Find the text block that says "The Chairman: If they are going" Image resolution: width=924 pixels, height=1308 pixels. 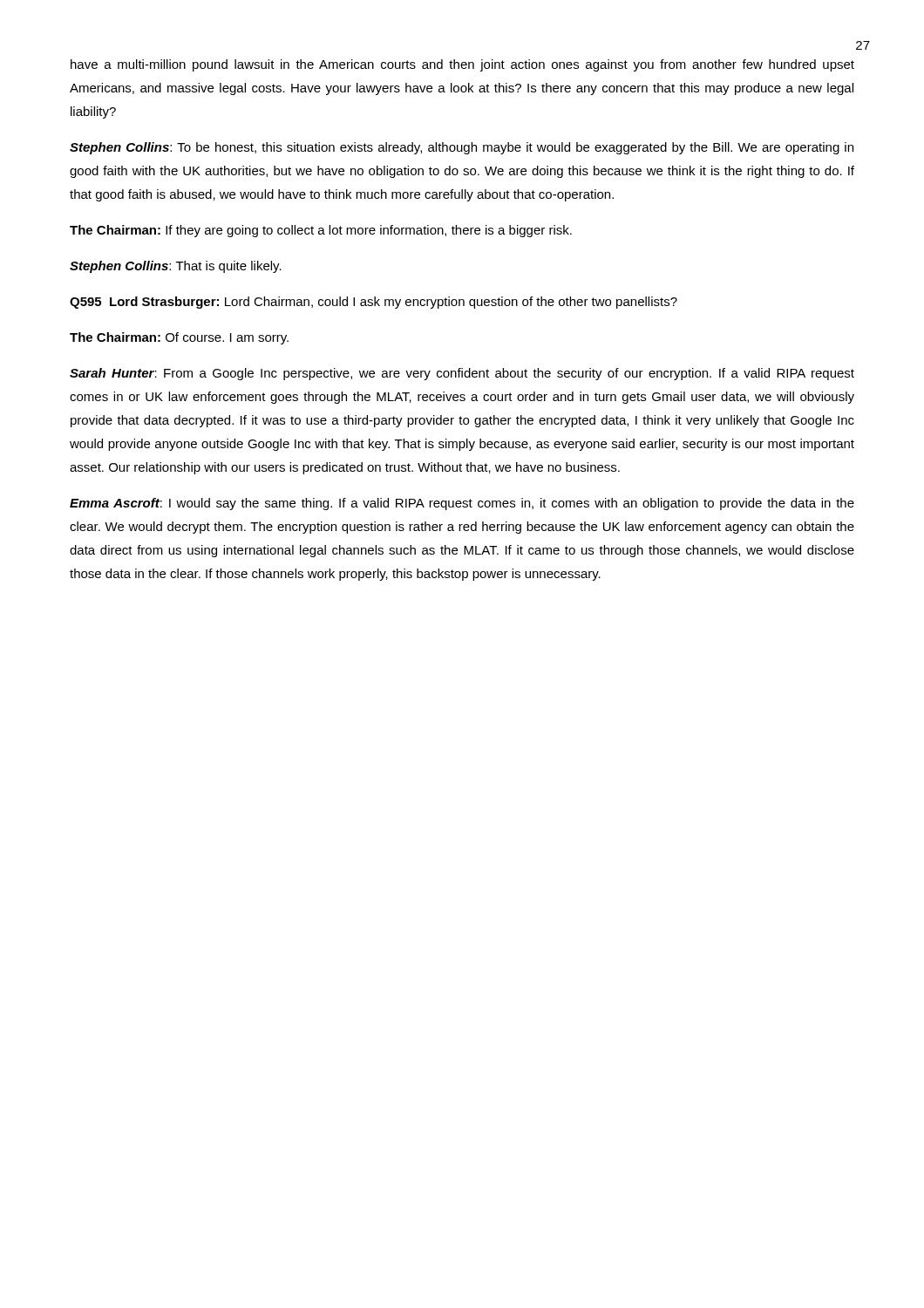pos(321,230)
